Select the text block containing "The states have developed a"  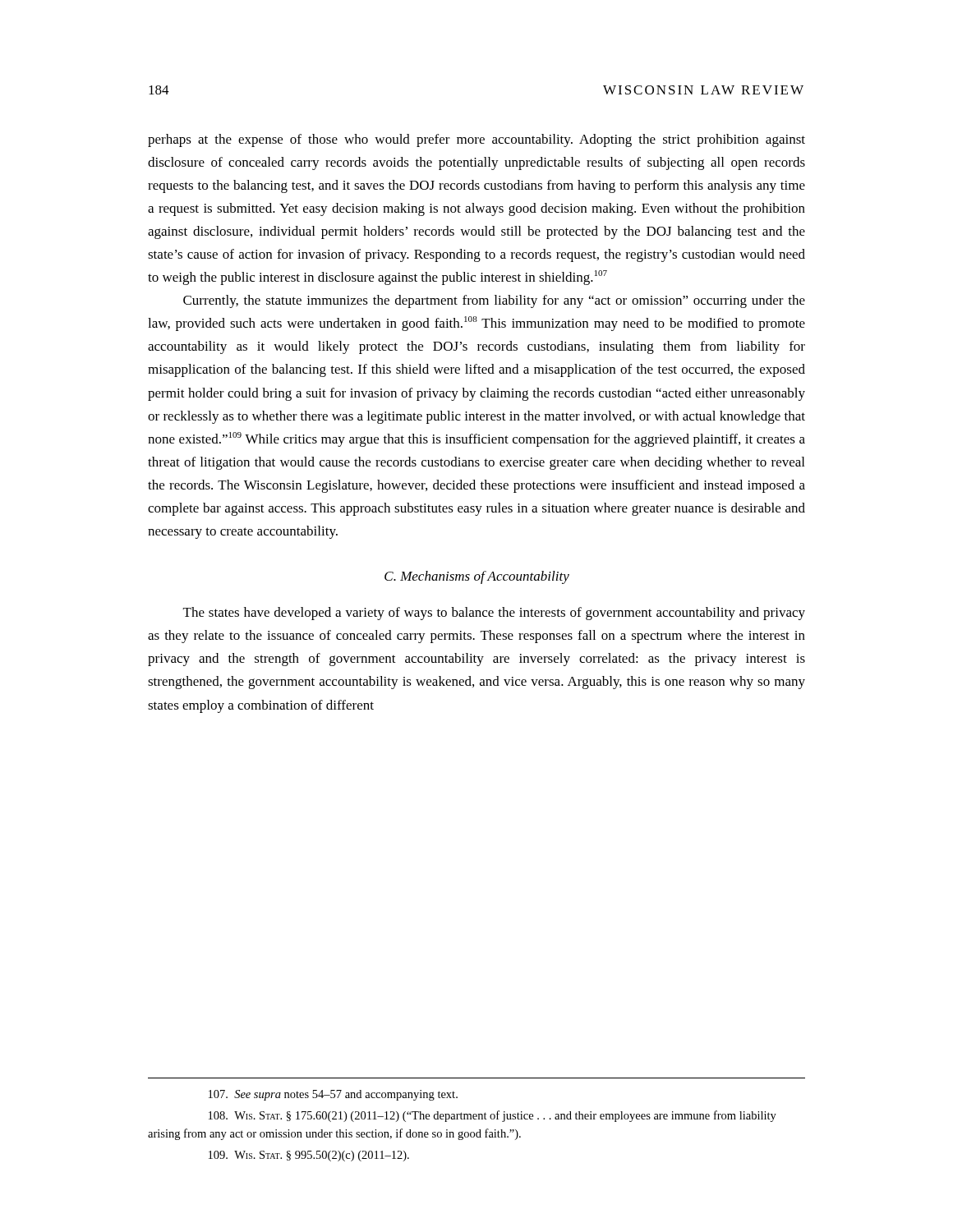(476, 659)
